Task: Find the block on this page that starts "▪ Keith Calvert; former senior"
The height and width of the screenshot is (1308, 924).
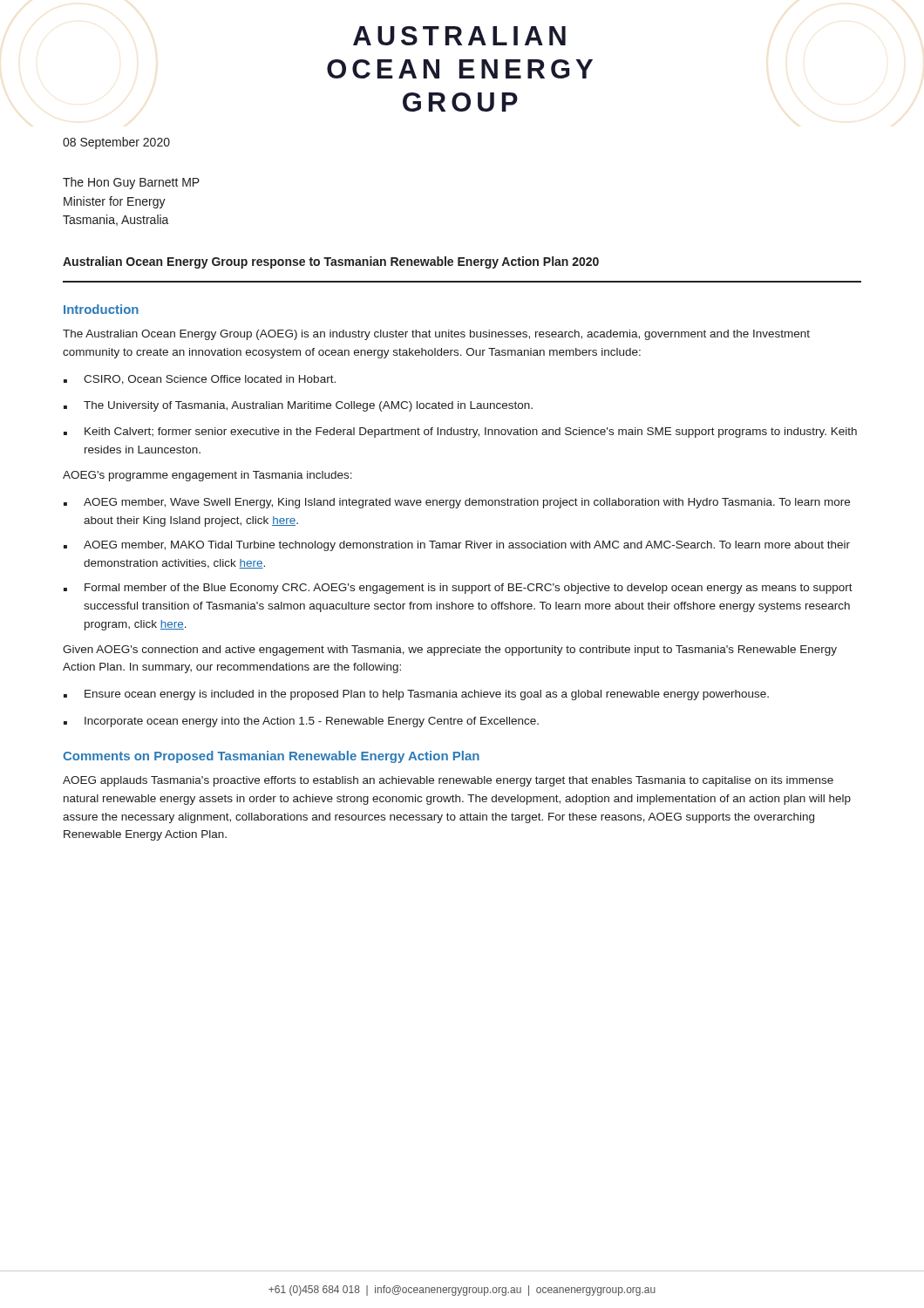Action: [462, 441]
